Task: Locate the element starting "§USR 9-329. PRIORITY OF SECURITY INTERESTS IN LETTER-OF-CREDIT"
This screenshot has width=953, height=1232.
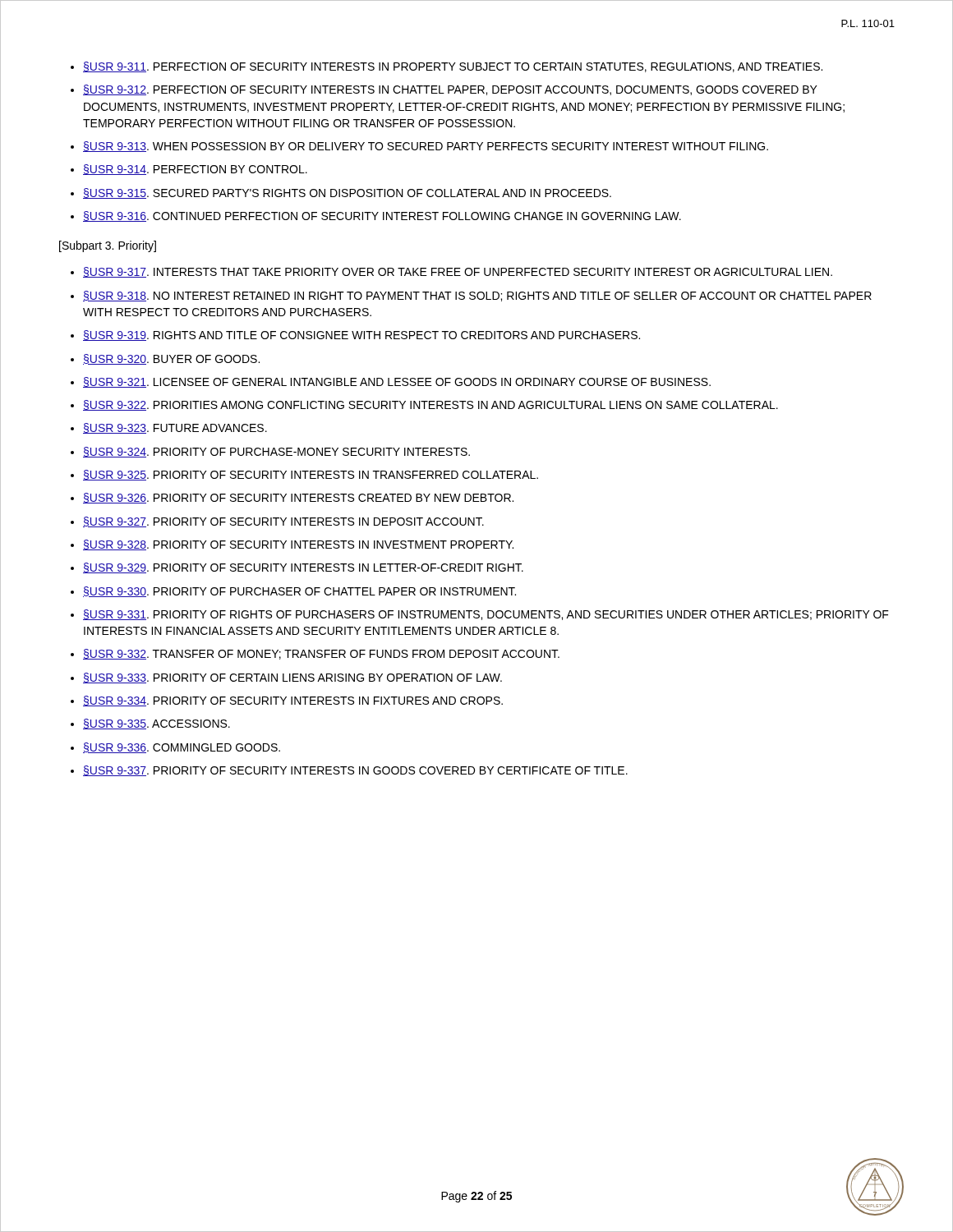Action: 489,568
